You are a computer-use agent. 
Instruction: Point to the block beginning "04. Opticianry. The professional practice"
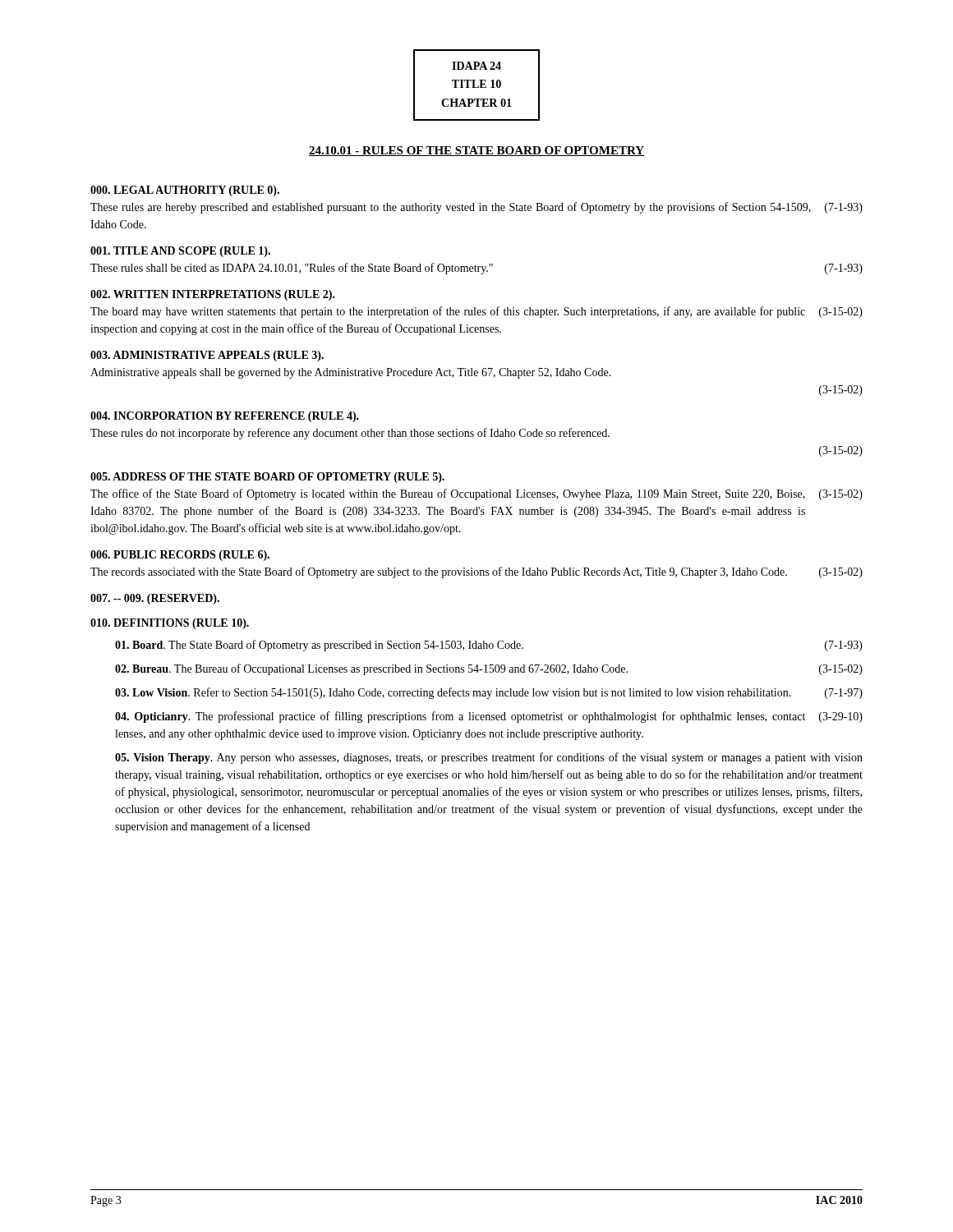tap(489, 725)
